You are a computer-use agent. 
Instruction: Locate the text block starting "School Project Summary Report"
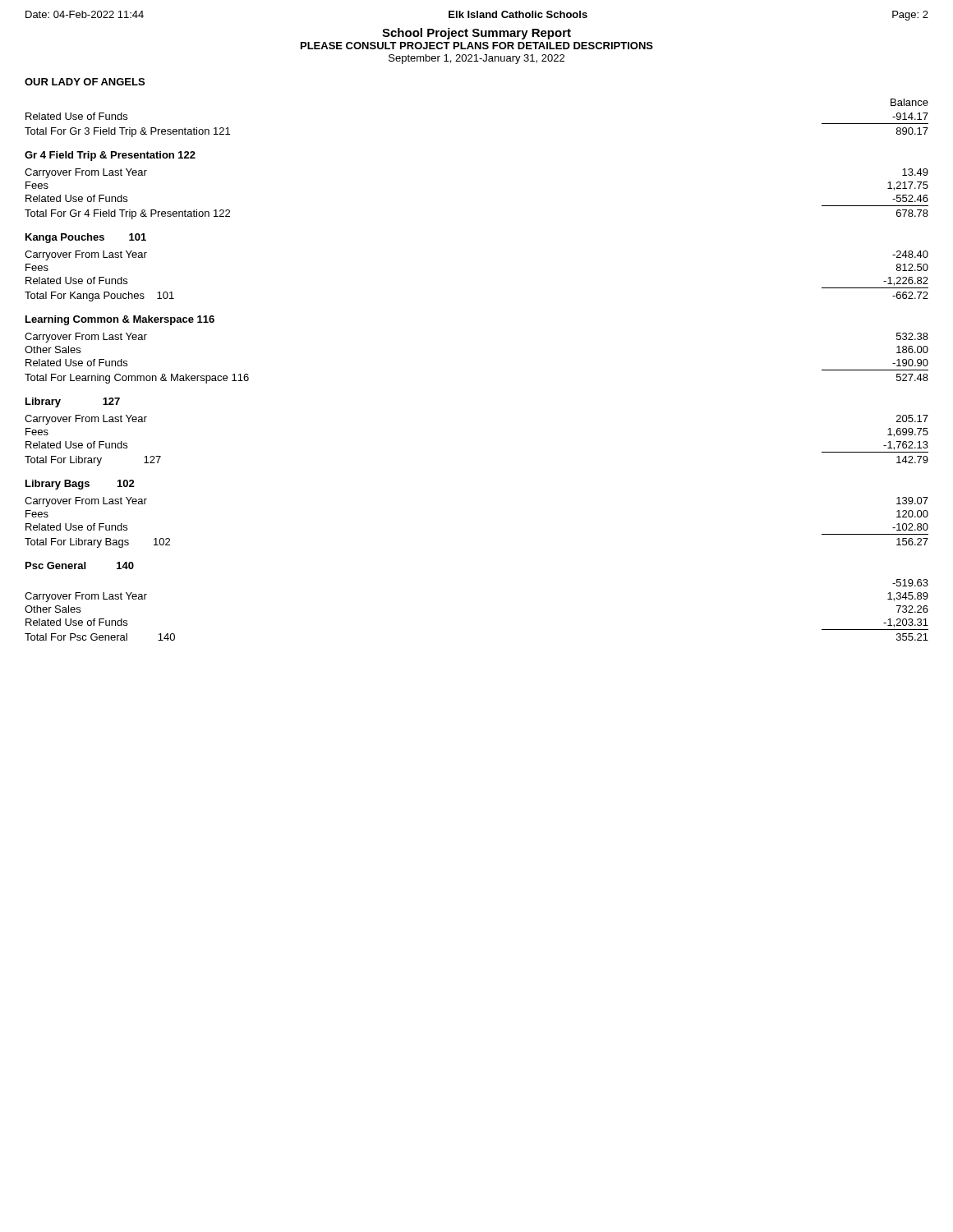(476, 32)
